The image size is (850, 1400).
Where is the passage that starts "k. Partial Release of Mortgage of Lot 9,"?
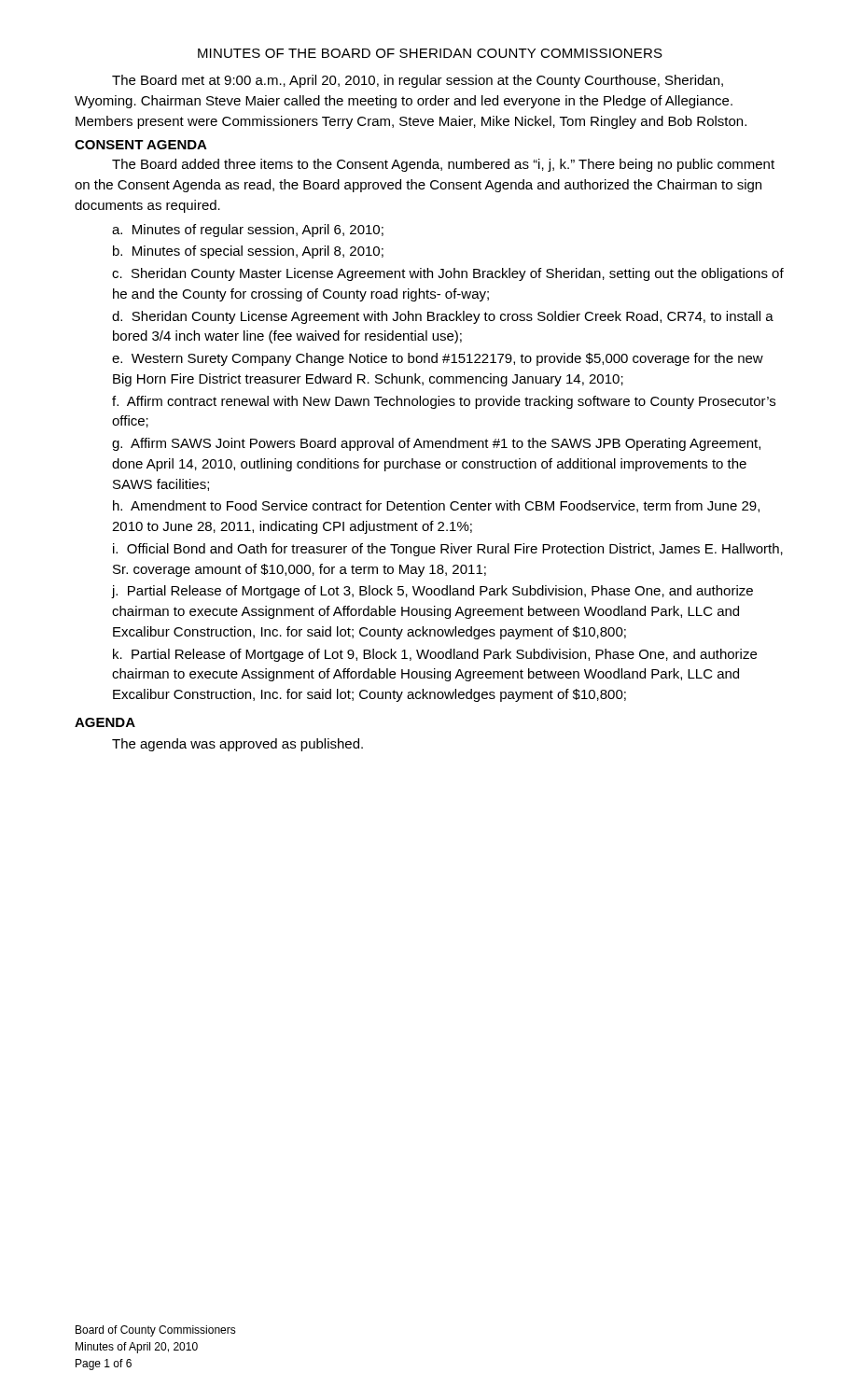(435, 674)
